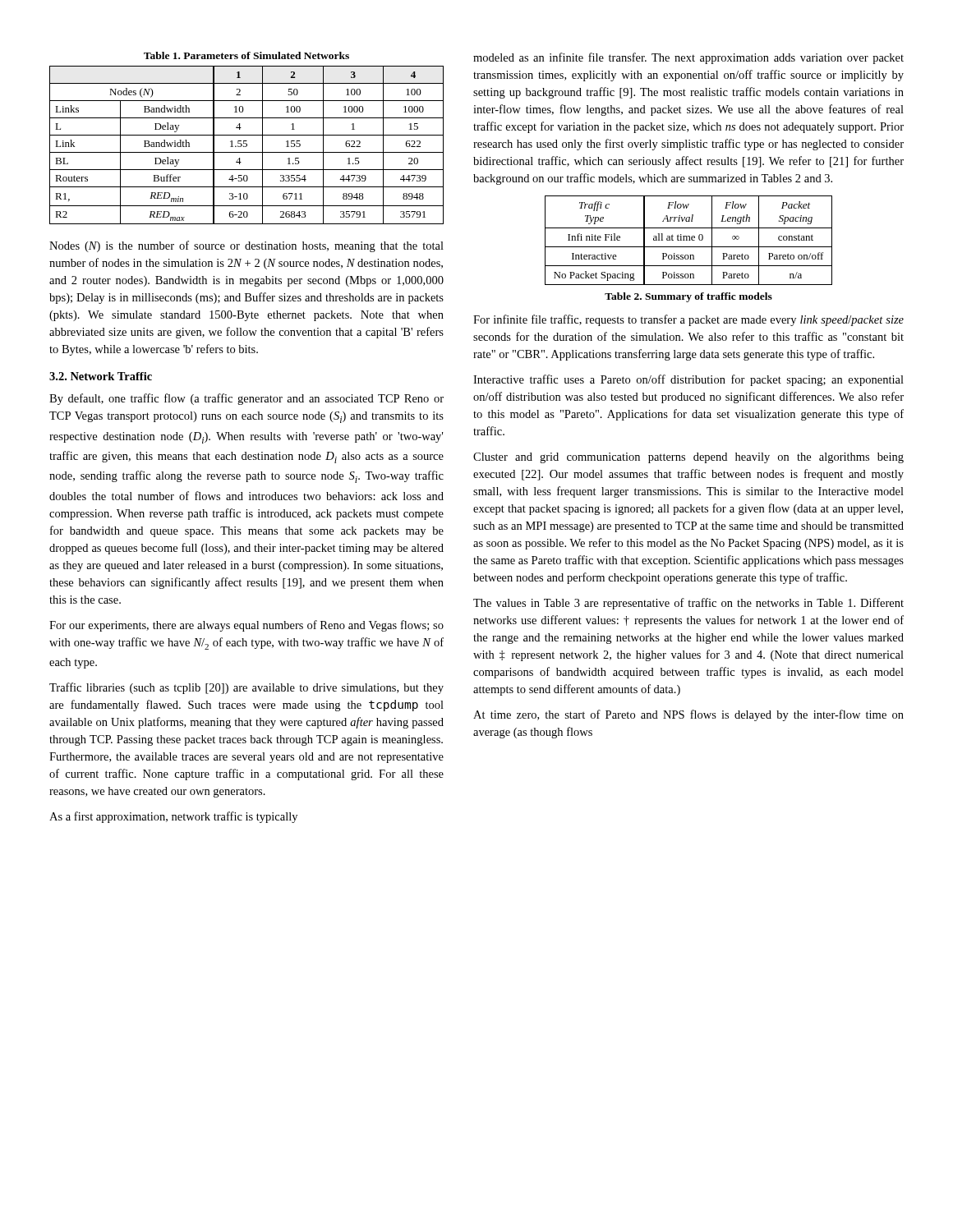
Task: Point to the region starting "modeled as an infinite file transfer. The"
Action: tap(688, 118)
